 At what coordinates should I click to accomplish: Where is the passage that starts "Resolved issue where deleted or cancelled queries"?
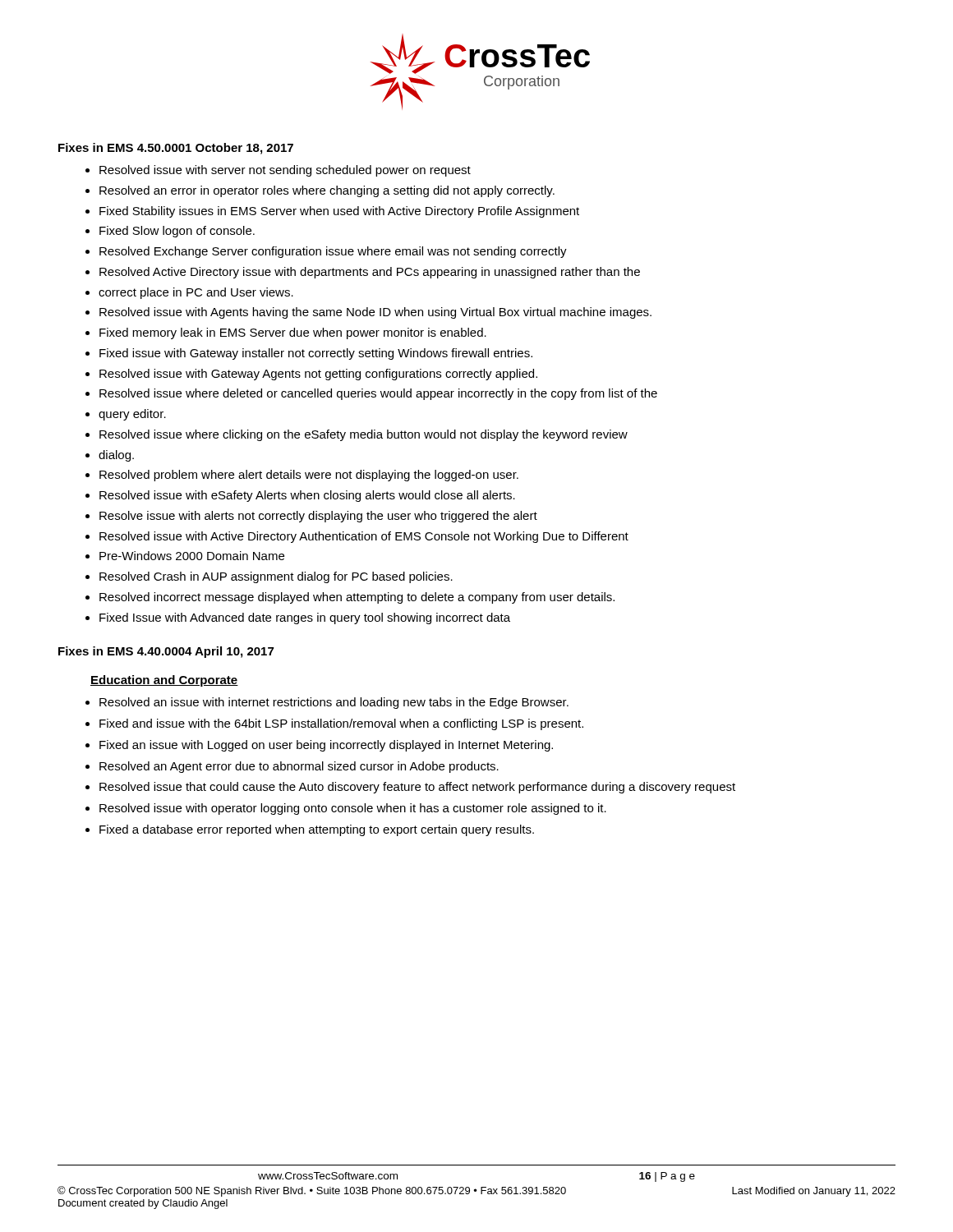378,393
